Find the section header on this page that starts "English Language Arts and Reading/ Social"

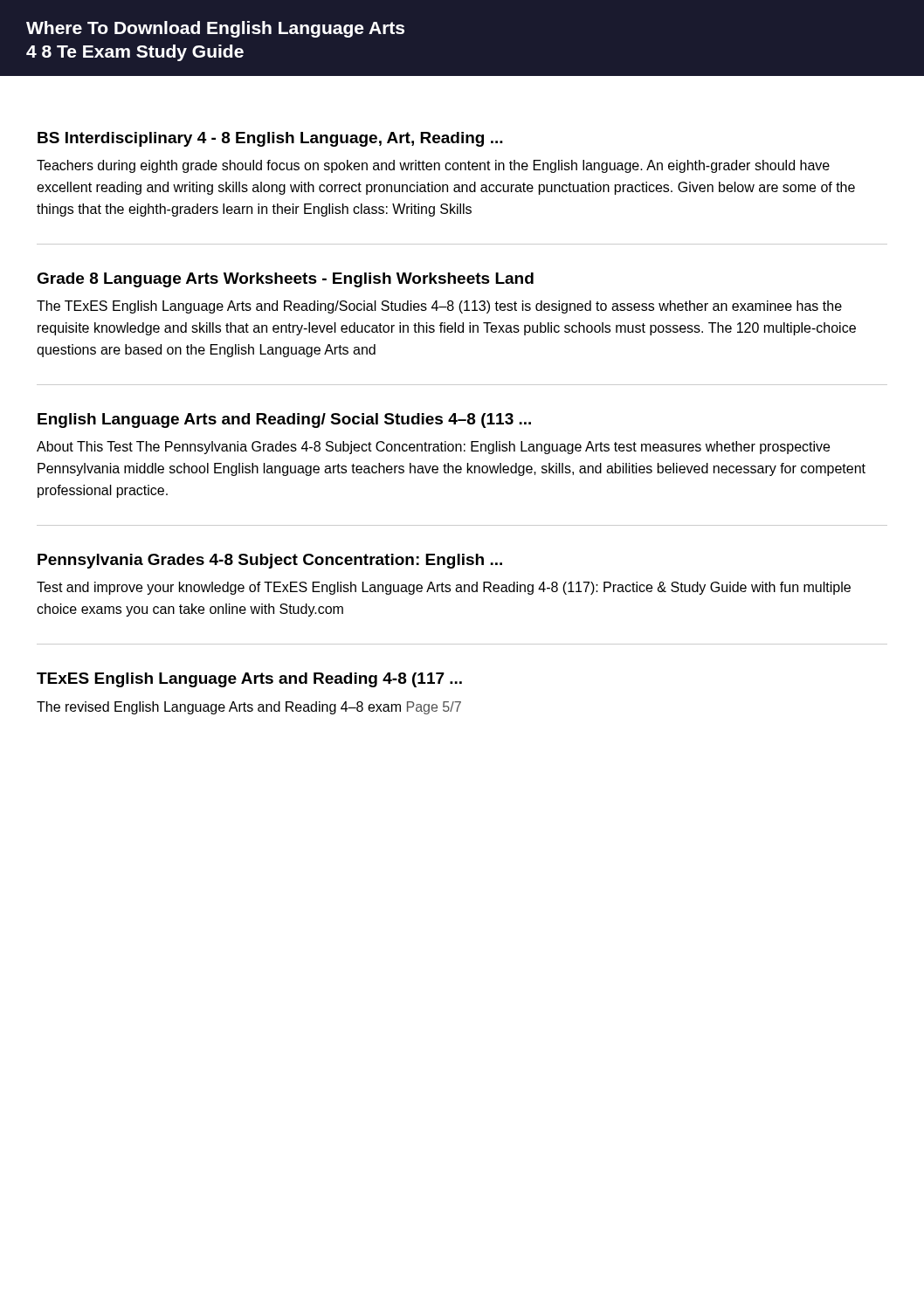284,418
